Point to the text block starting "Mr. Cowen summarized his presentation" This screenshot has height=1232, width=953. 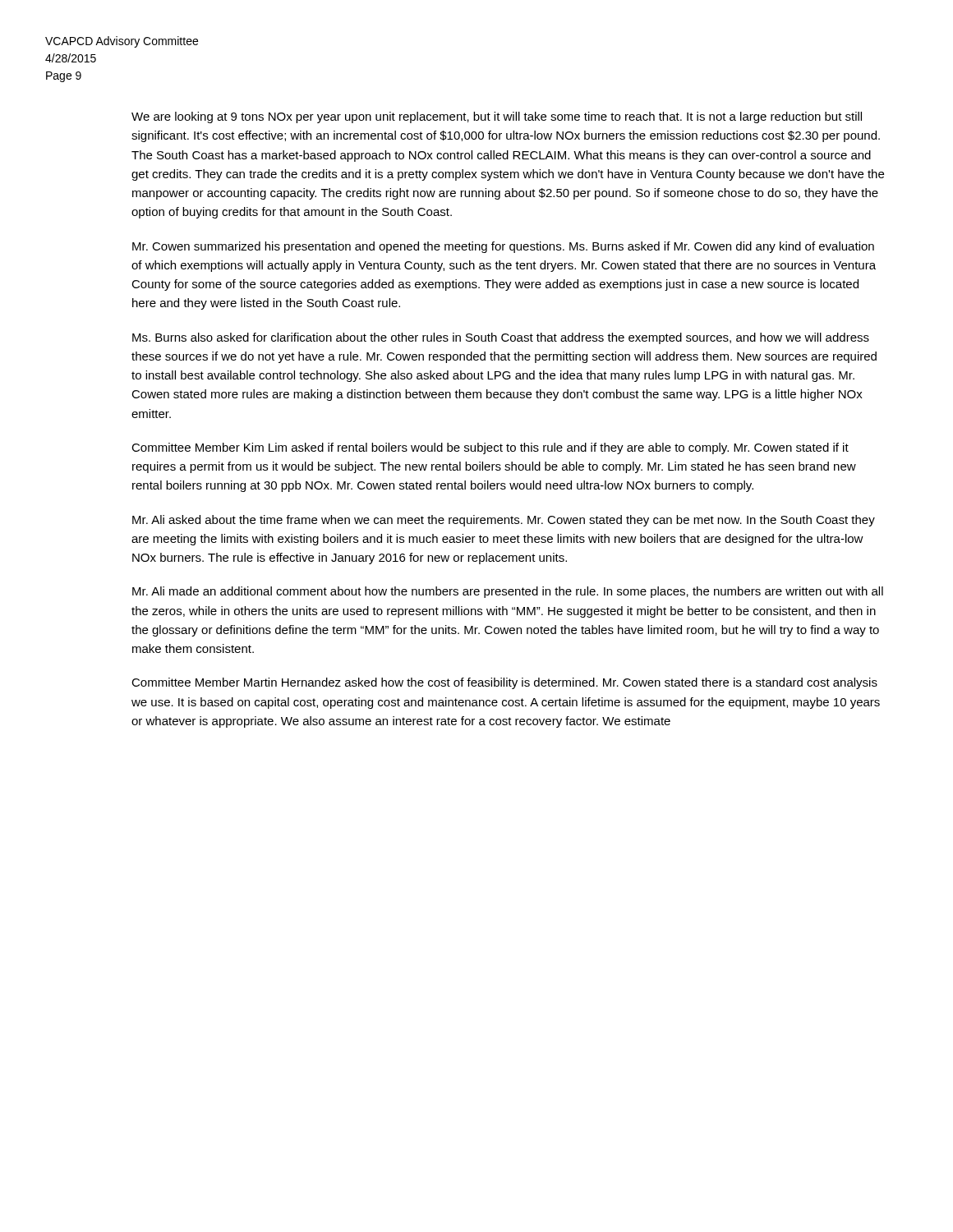click(x=504, y=274)
